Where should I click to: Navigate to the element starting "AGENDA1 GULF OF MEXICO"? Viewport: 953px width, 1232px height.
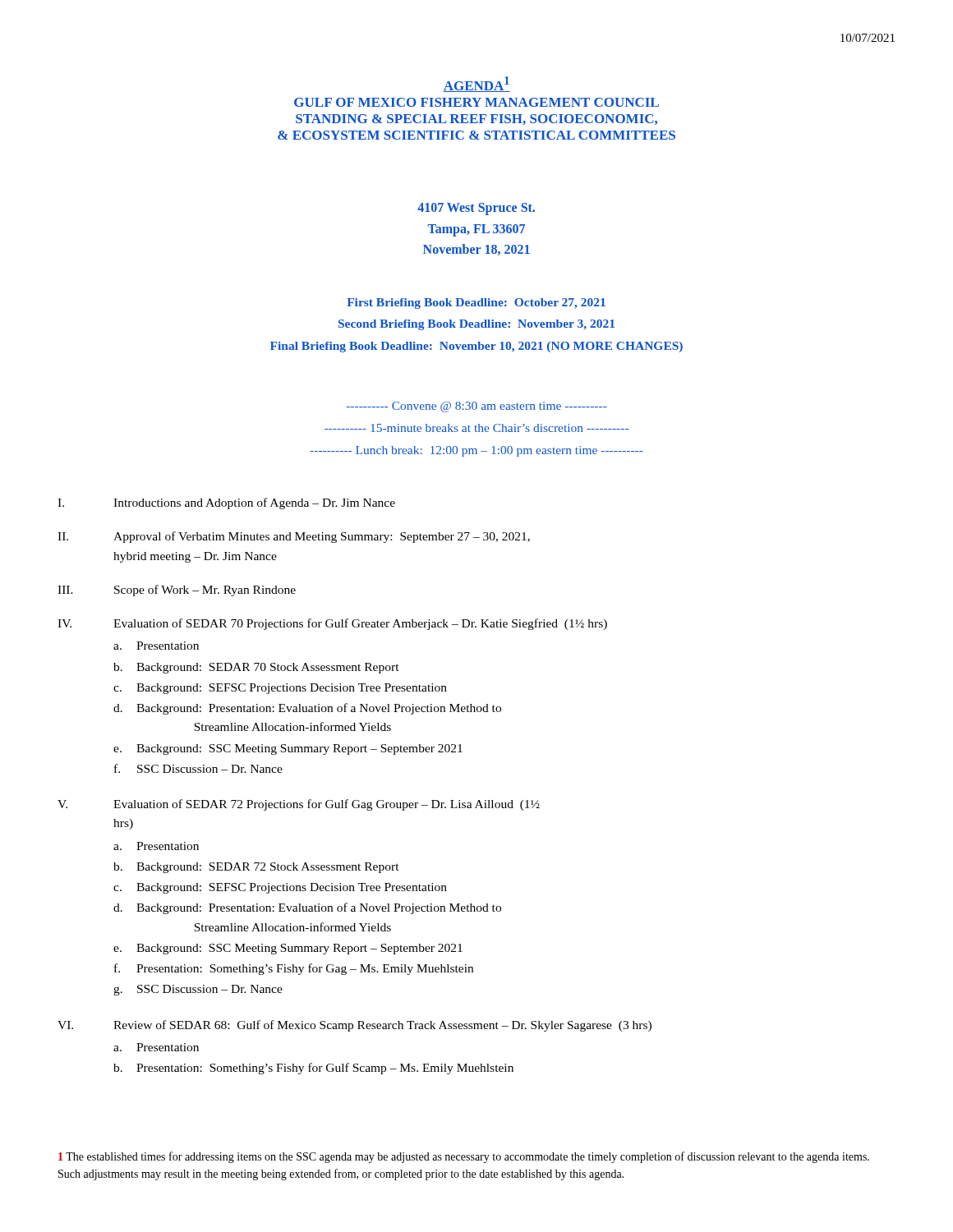(476, 109)
